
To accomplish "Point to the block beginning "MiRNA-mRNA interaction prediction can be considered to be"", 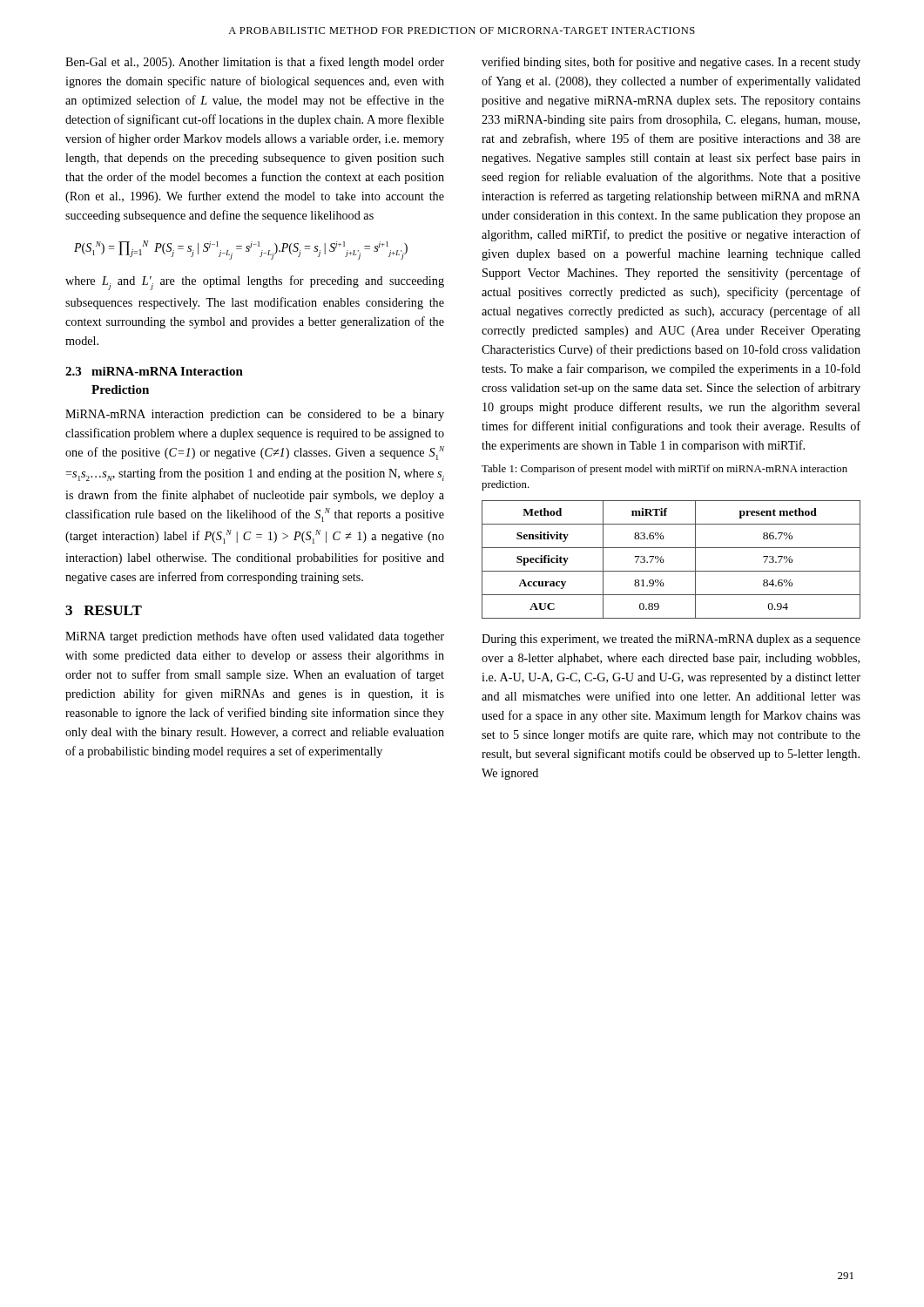I will (255, 495).
